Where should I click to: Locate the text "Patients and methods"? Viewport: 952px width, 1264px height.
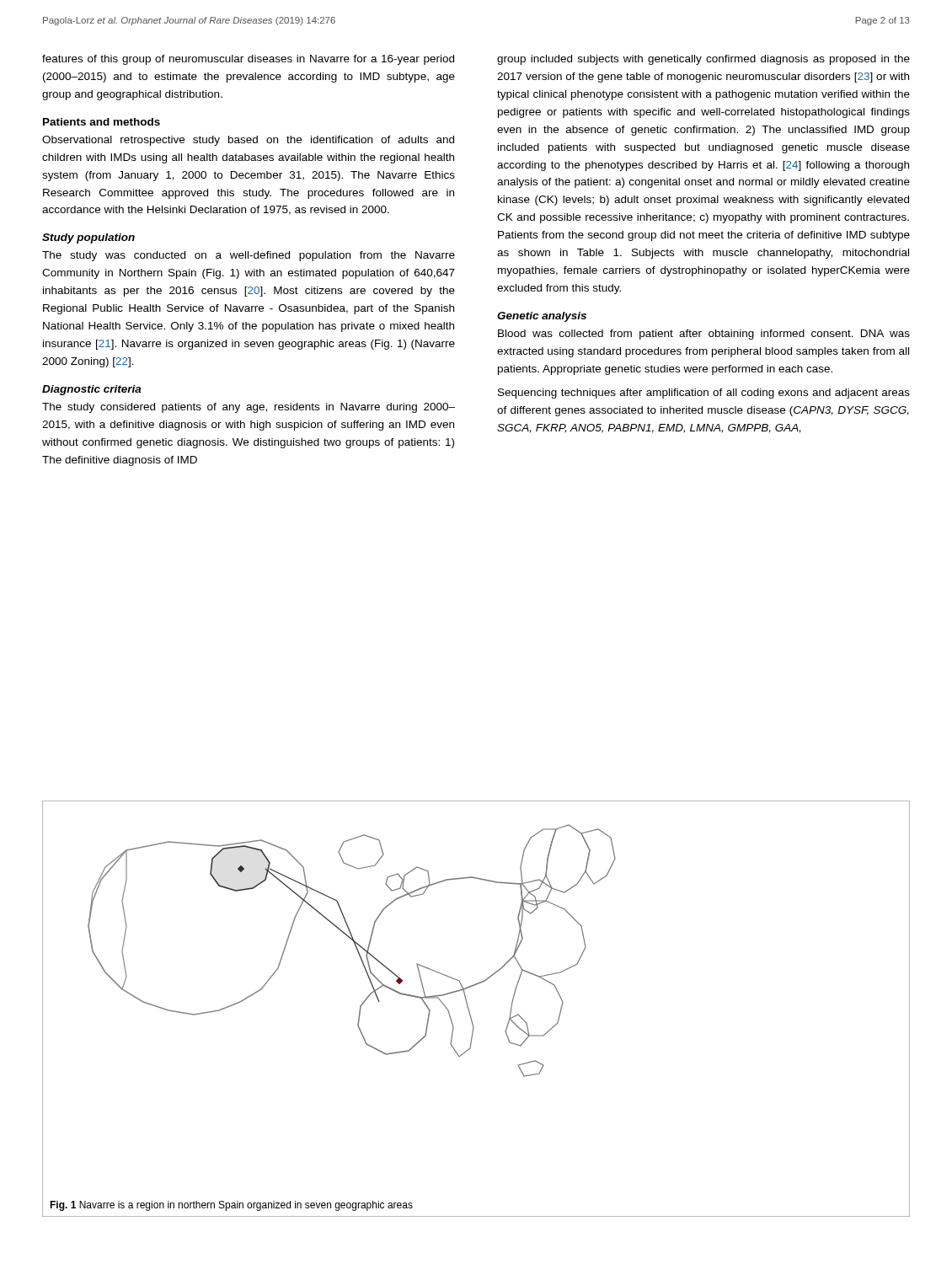coord(101,122)
